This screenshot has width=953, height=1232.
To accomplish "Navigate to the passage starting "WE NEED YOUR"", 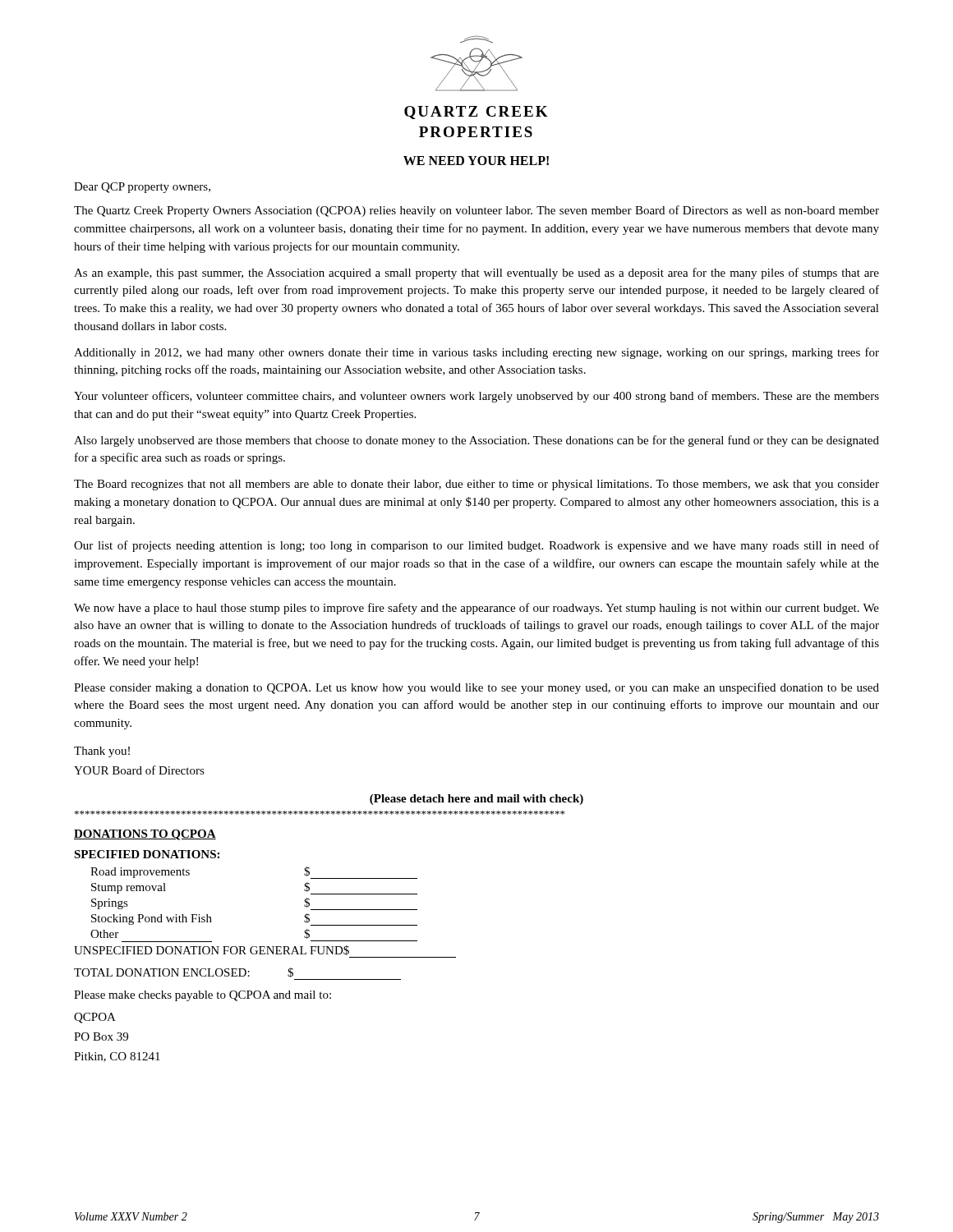I will click(476, 161).
